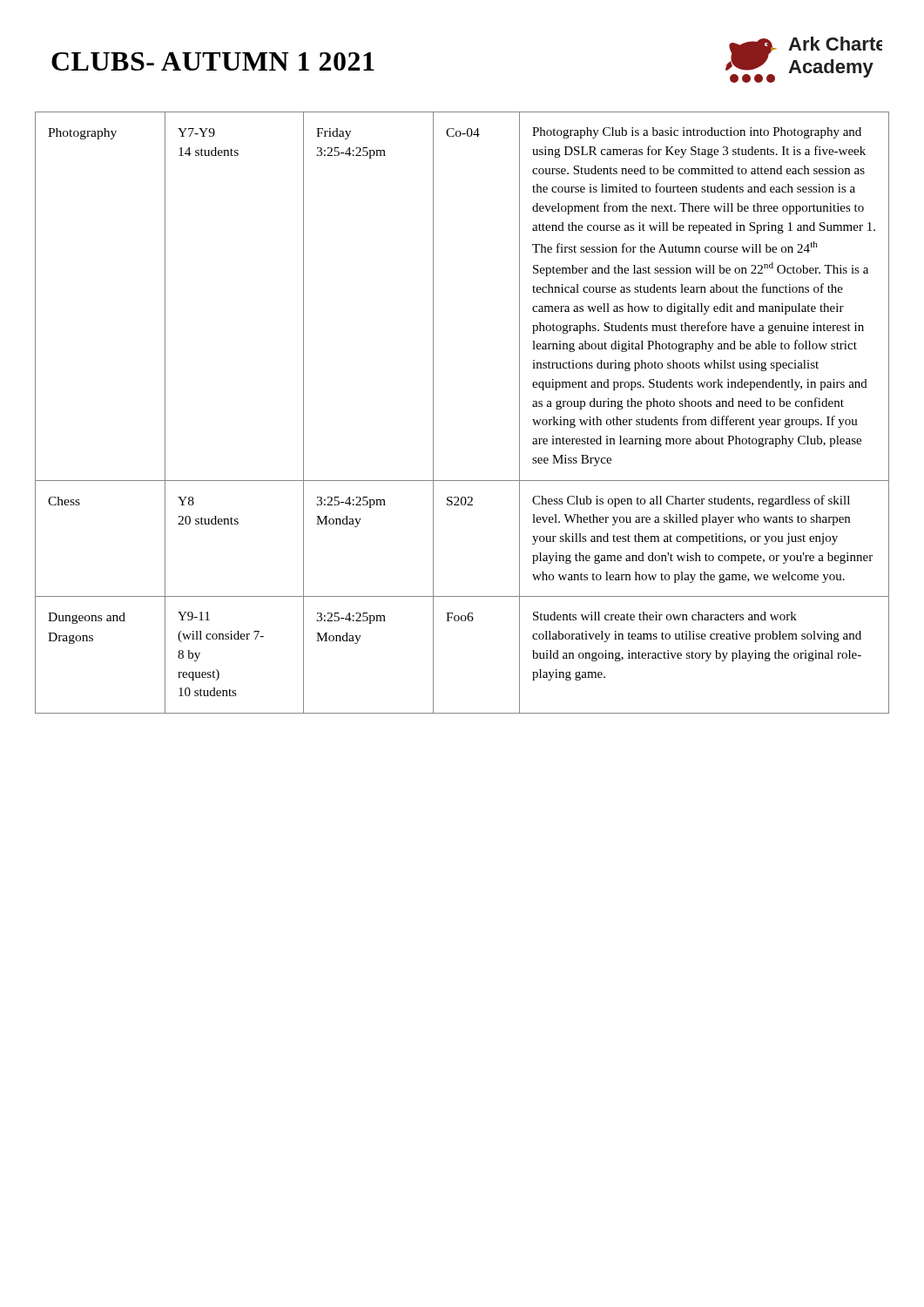Locate the logo
Viewport: 924px width, 1307px height.
coord(803,61)
